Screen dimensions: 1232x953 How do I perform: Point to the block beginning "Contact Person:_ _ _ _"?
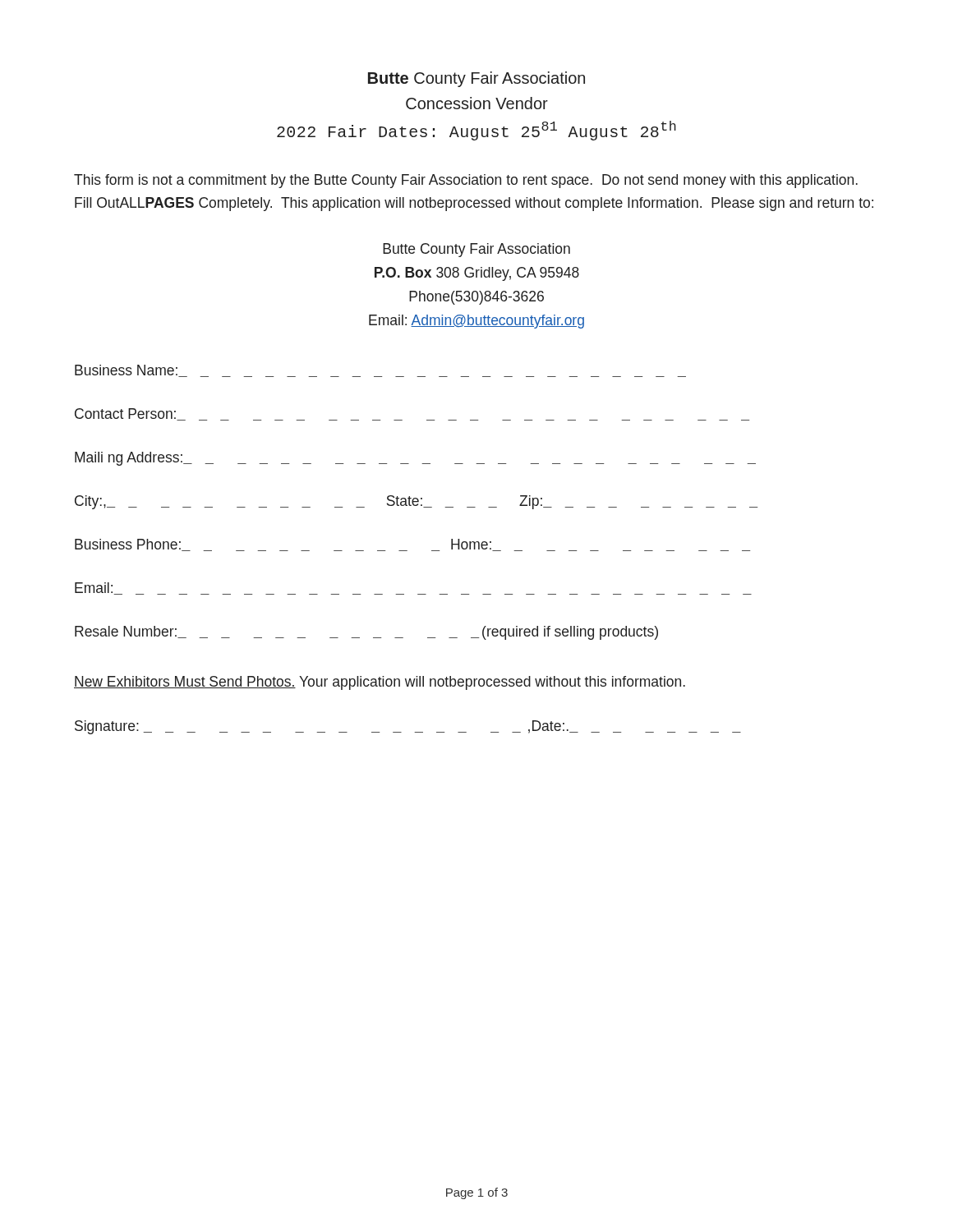click(x=132, y=414)
